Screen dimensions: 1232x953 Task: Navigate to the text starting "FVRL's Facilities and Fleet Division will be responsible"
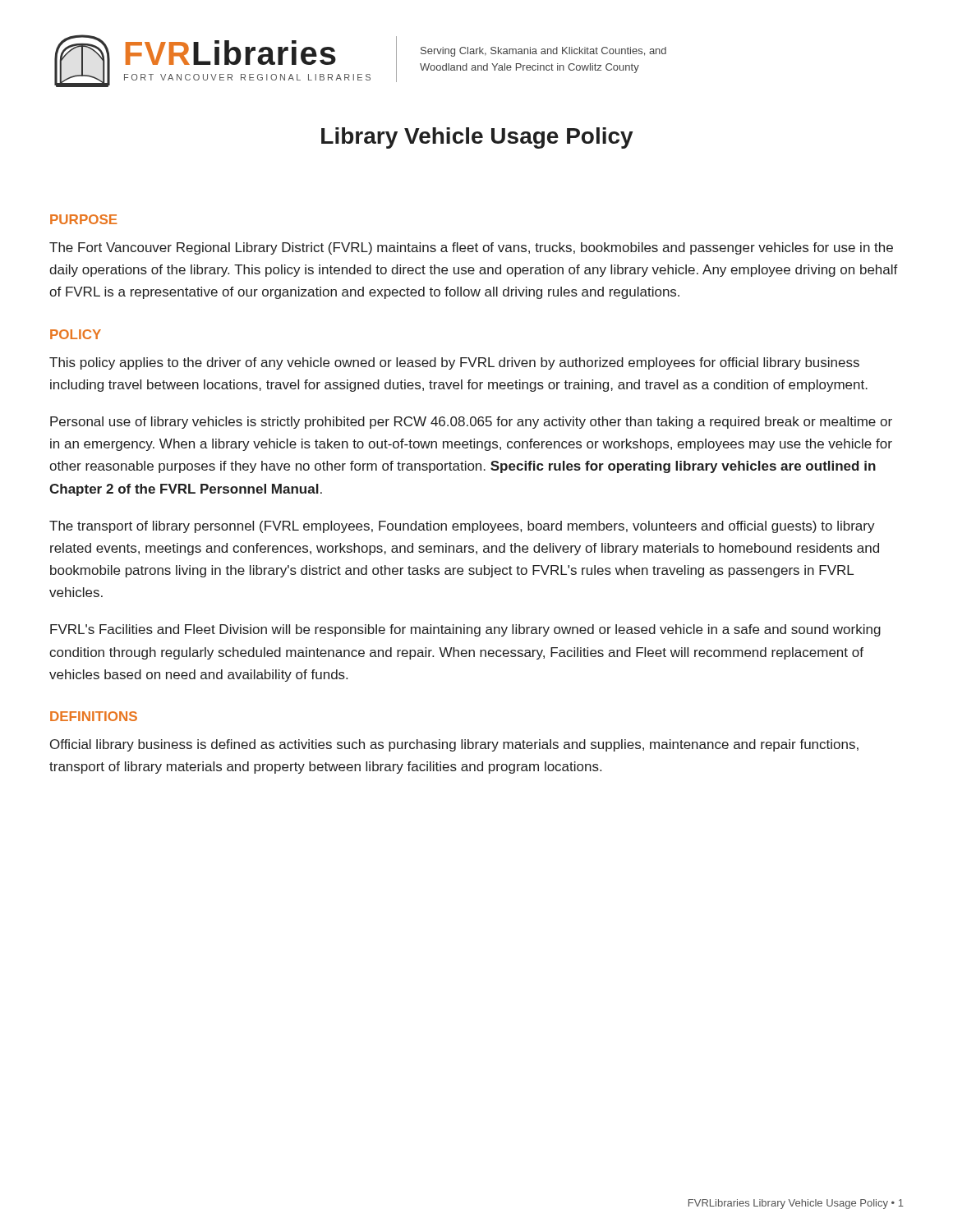(x=465, y=652)
